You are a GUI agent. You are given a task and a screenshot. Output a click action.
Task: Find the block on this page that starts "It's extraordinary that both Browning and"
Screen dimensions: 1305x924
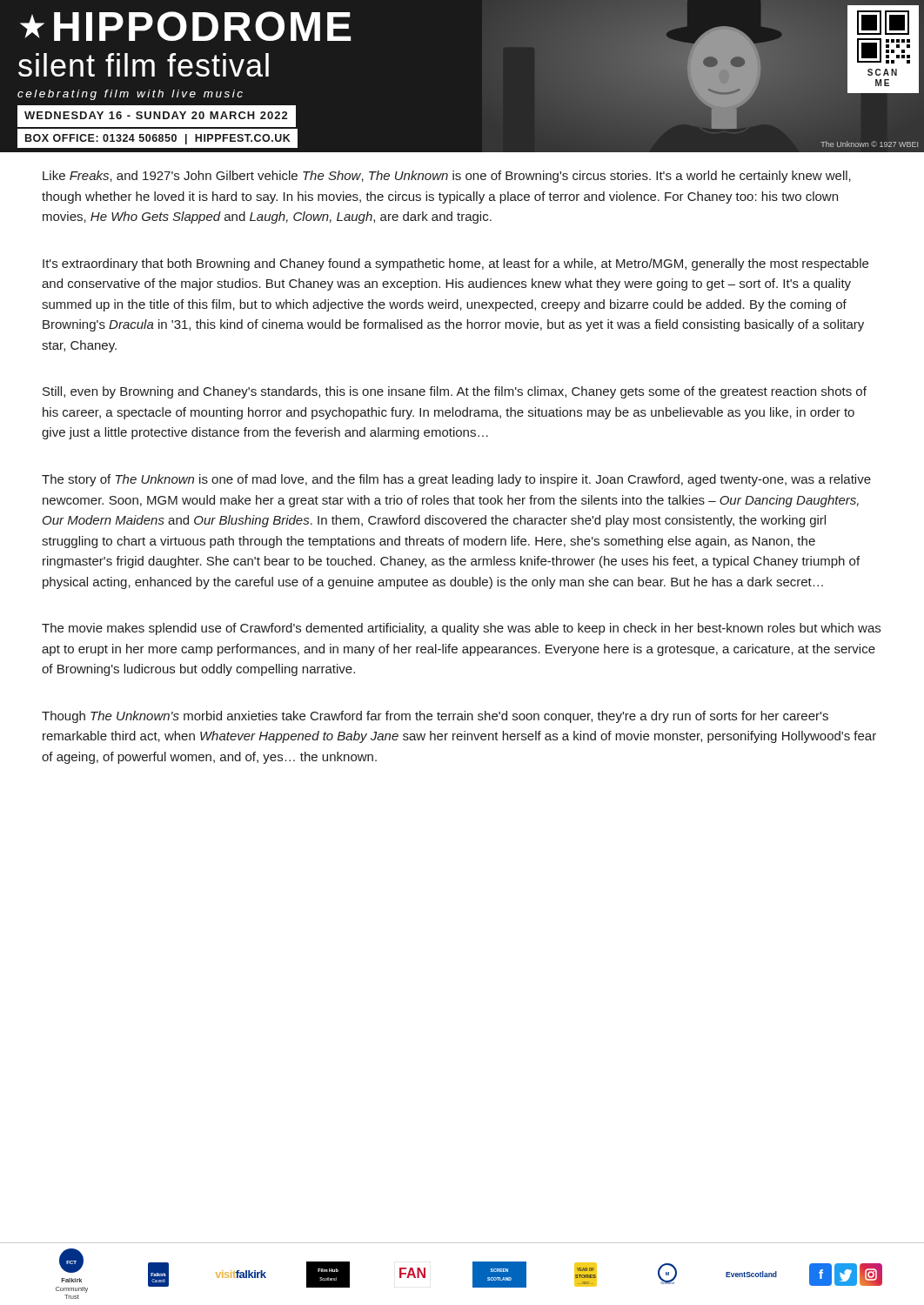455,304
